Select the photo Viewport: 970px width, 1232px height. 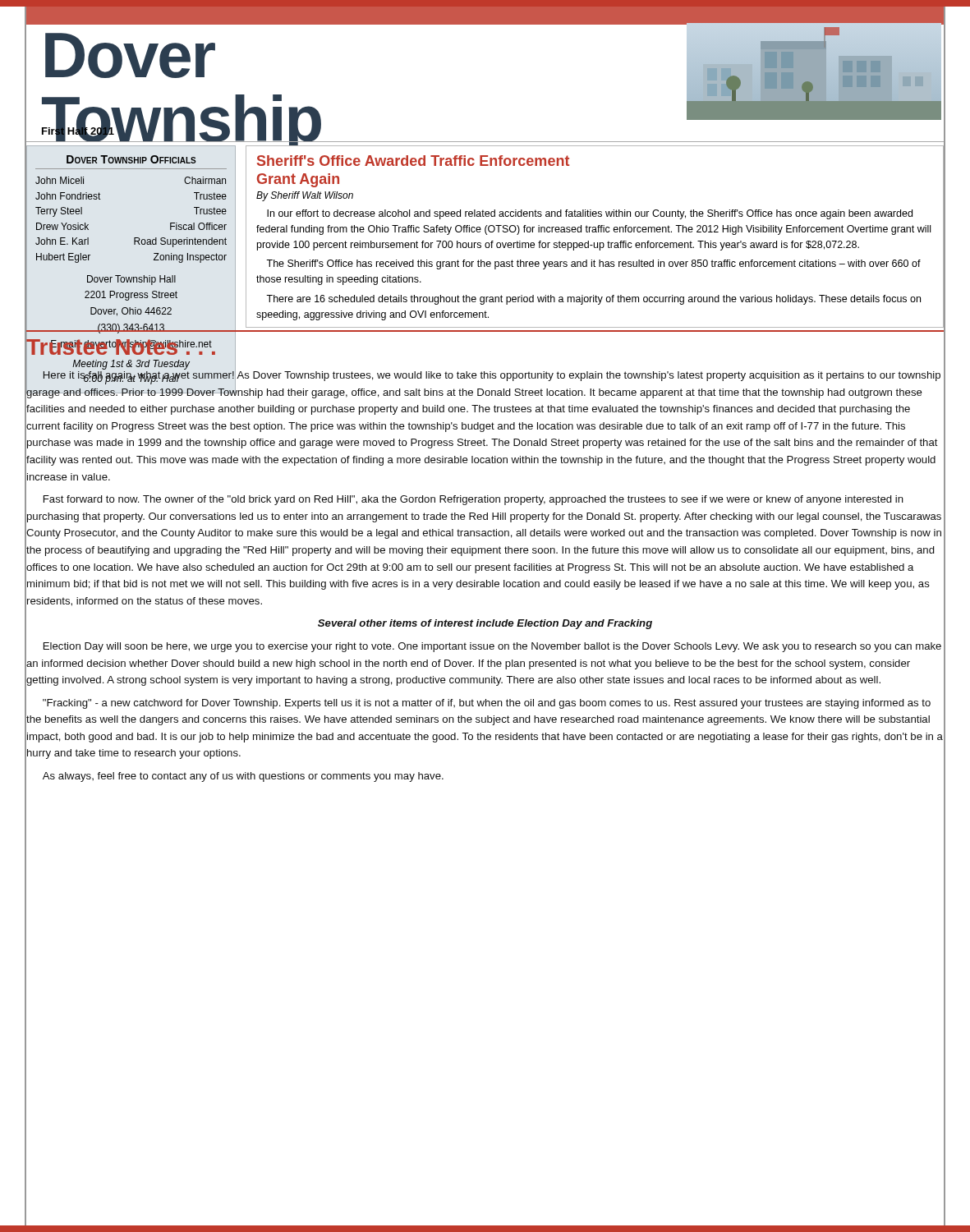(814, 71)
